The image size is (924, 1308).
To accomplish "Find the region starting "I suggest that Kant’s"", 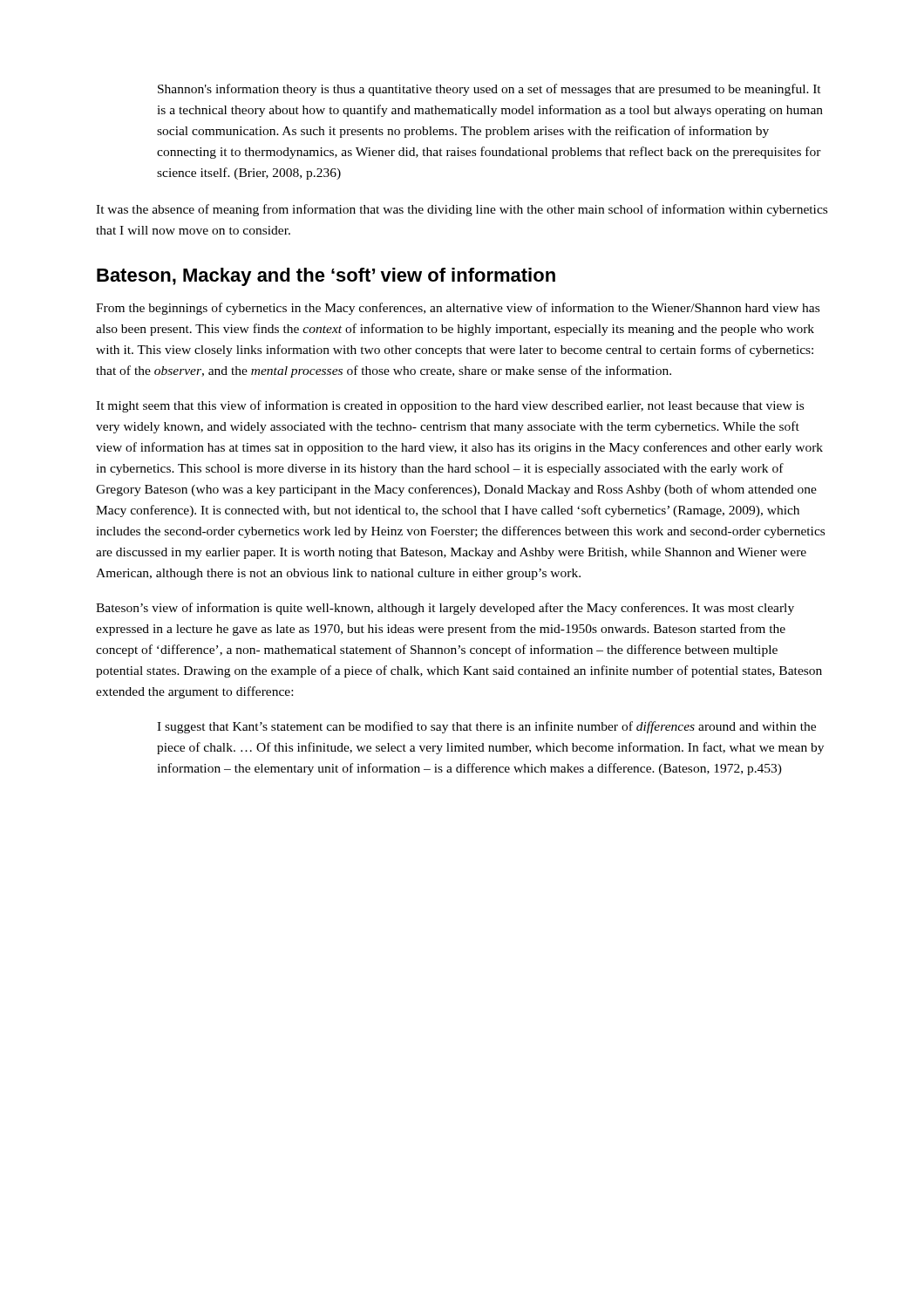I will pos(491,747).
